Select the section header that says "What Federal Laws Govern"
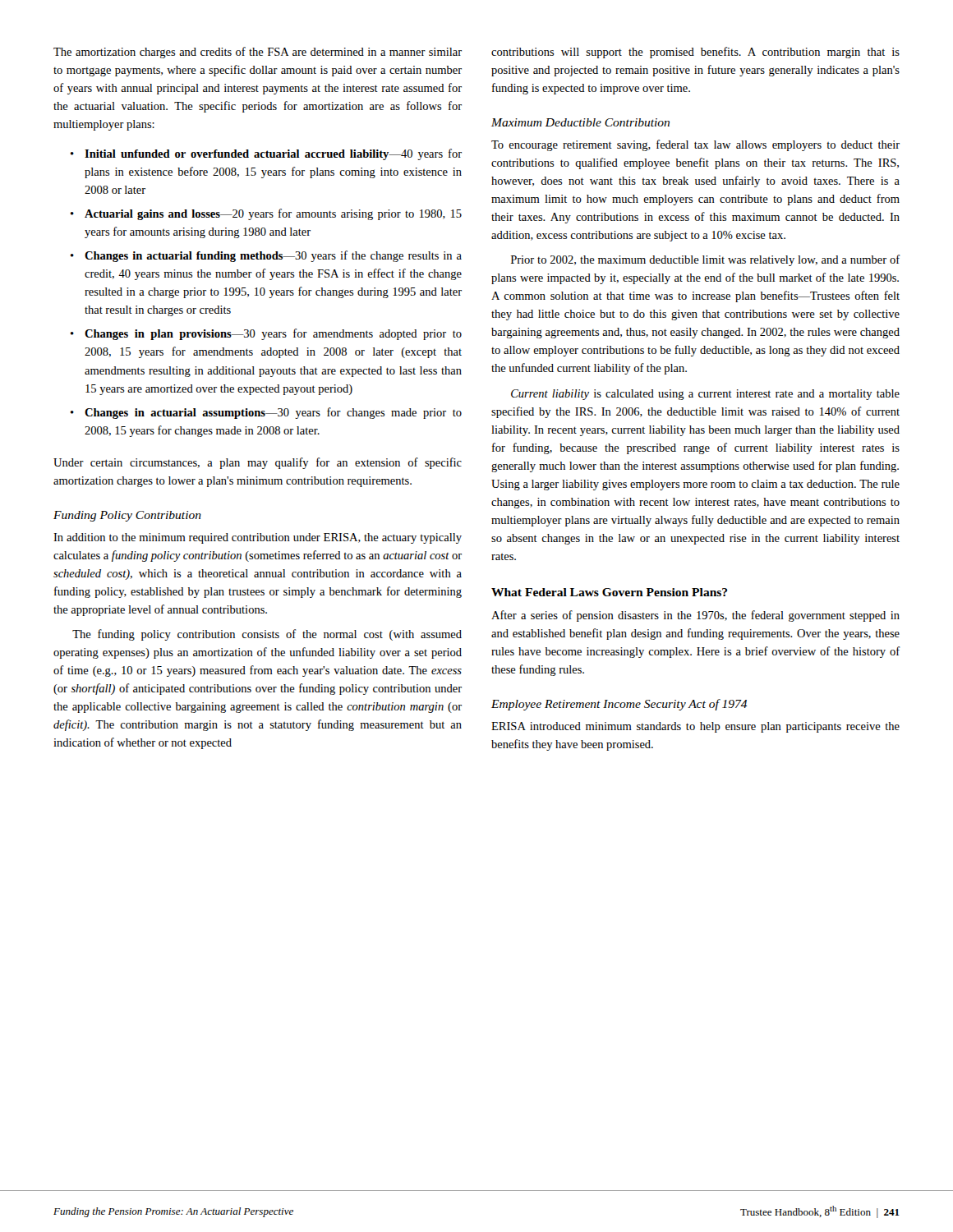Image resolution: width=953 pixels, height=1232 pixels. tap(610, 592)
